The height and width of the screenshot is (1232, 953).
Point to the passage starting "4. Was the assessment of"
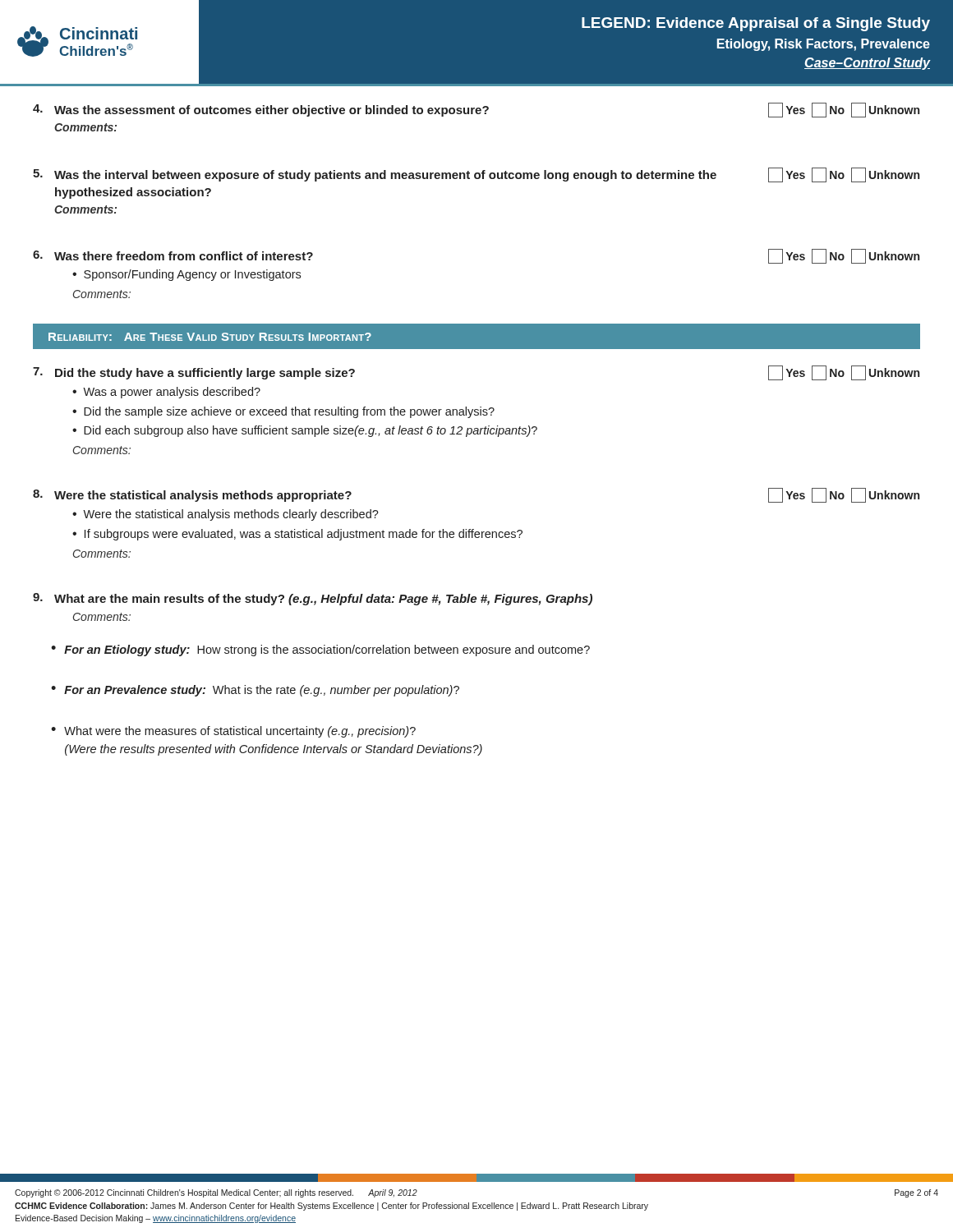tap(476, 118)
